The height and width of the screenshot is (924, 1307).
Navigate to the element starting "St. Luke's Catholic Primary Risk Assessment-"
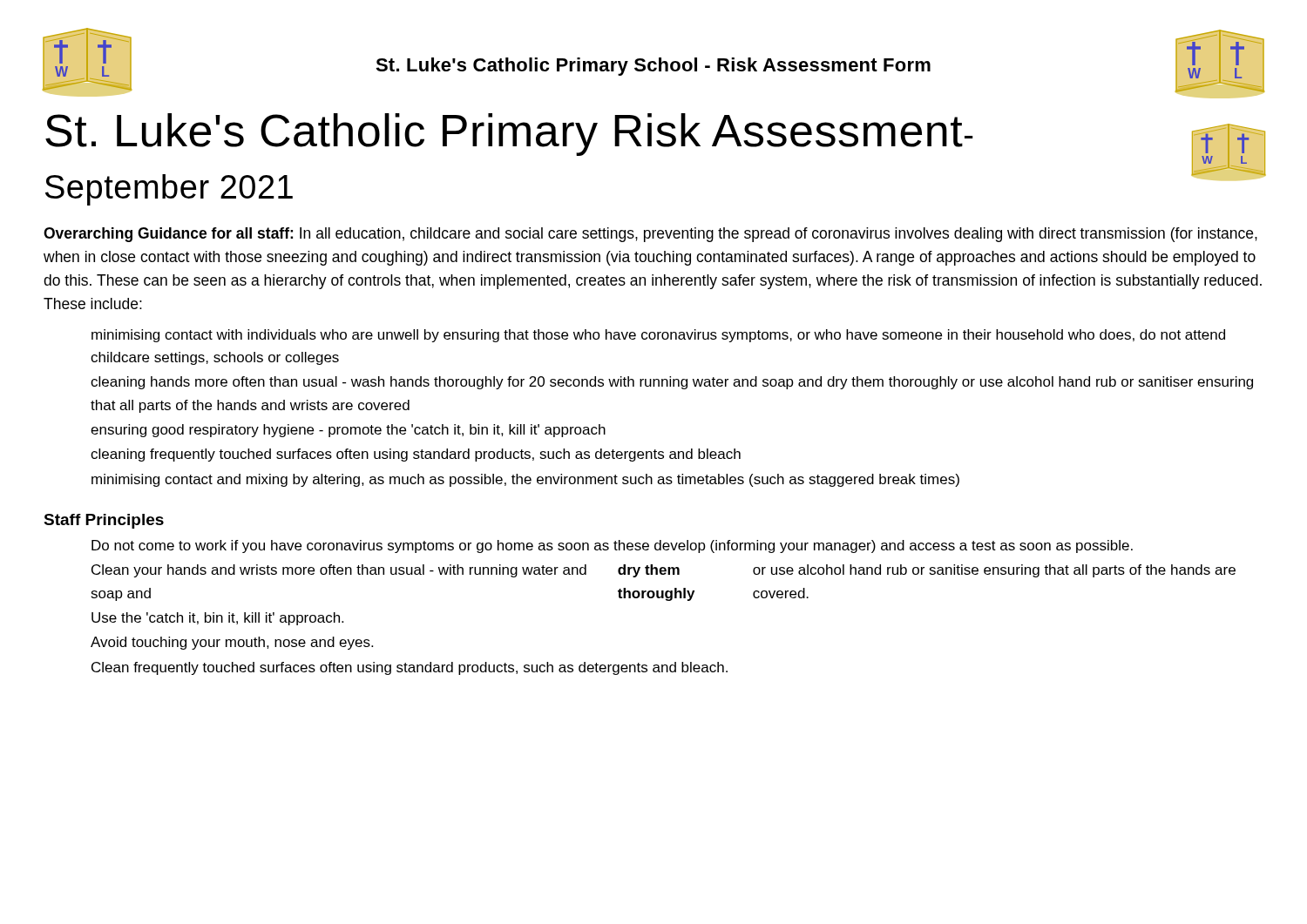coord(509,155)
